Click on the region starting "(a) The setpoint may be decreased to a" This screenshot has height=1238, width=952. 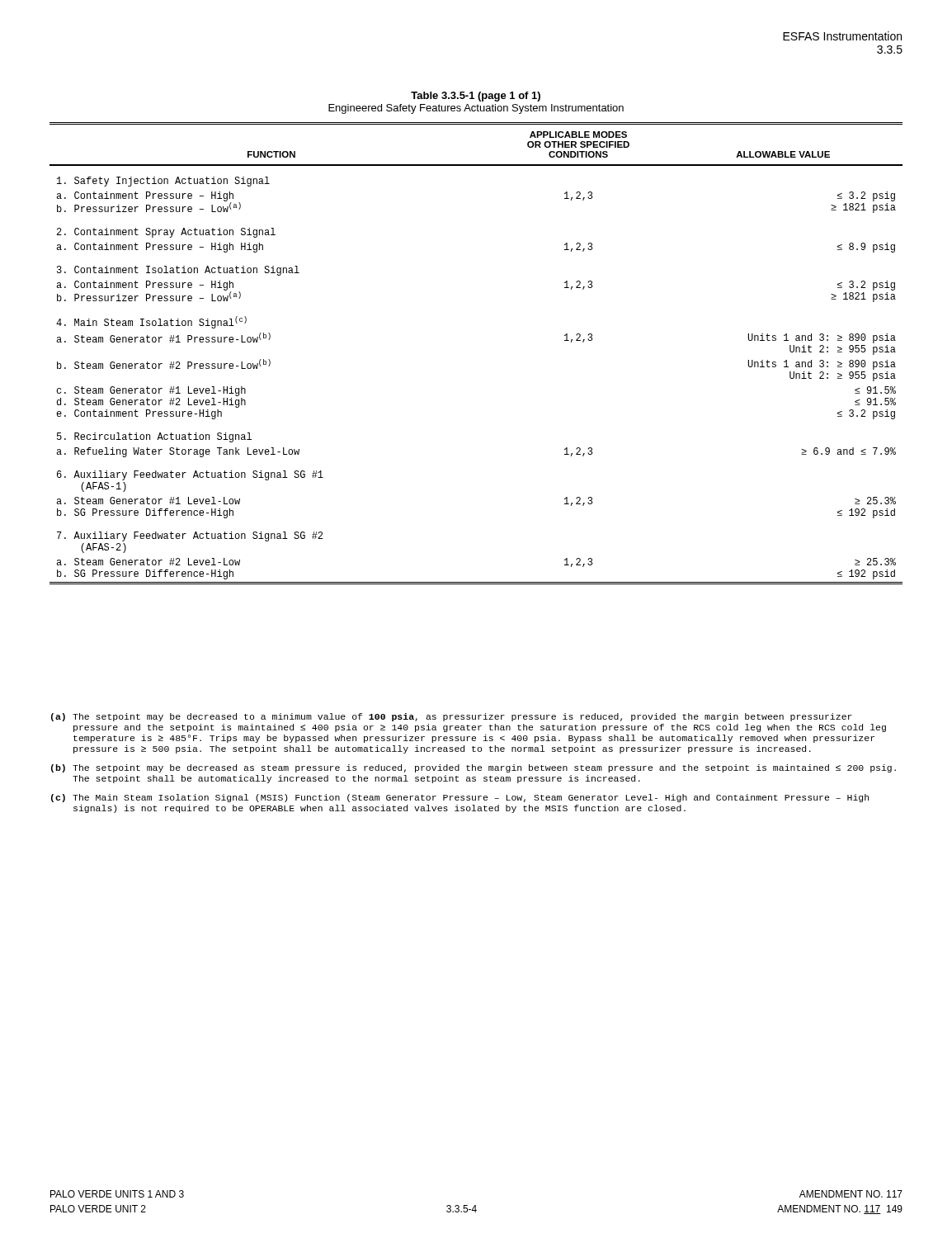point(476,733)
